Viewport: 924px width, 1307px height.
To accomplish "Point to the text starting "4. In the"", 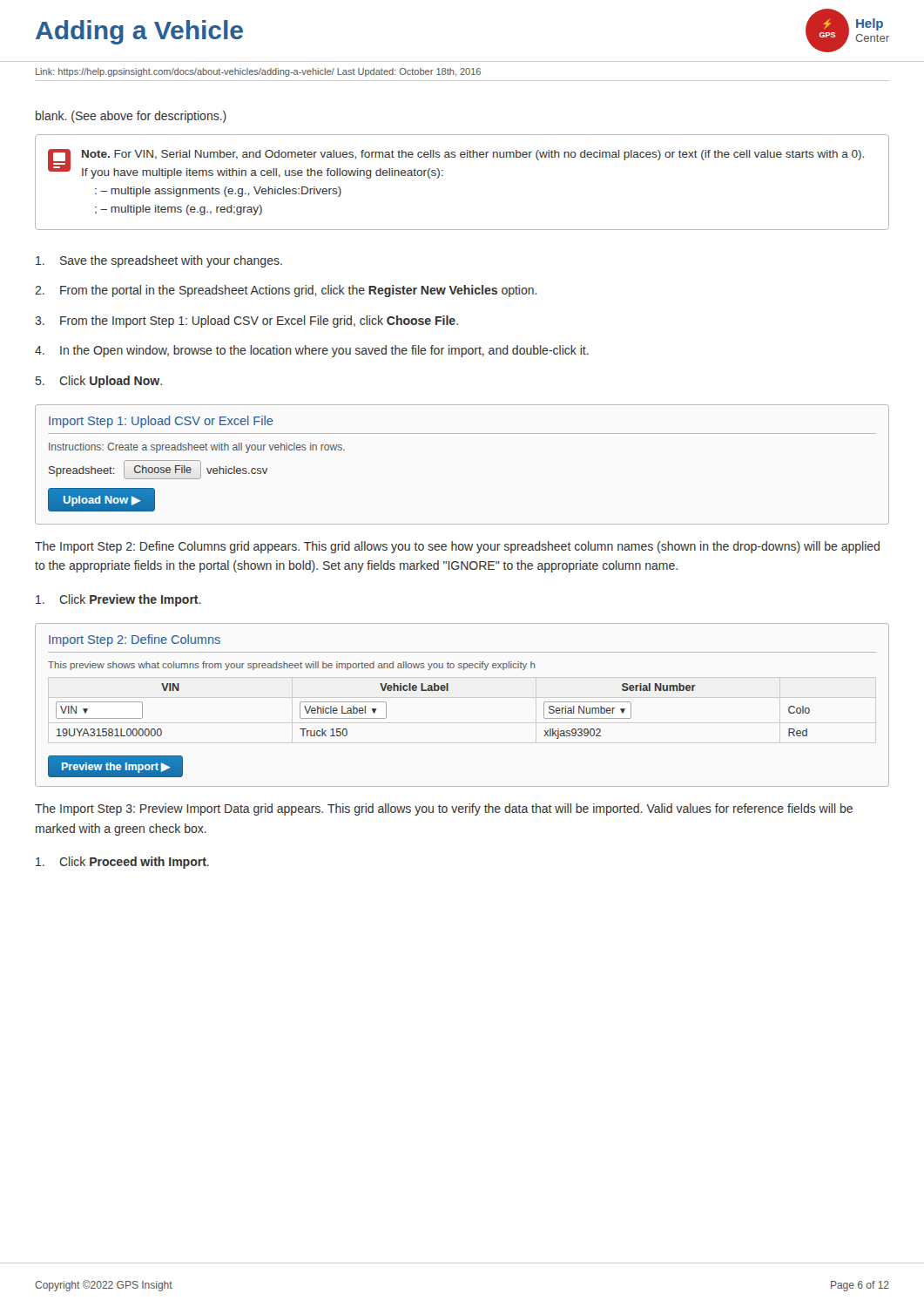I will tap(462, 351).
